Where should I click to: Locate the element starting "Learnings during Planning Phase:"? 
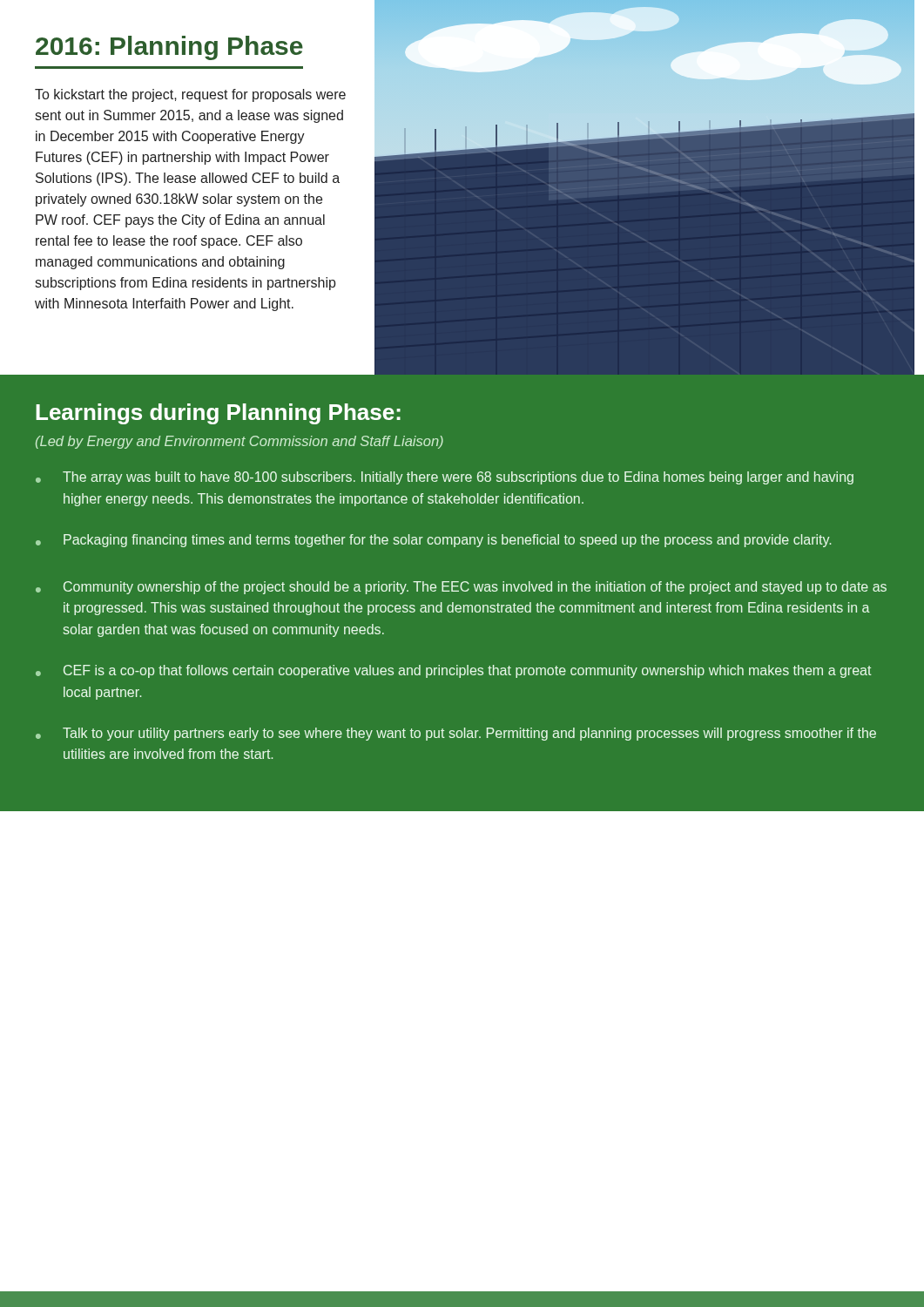pyautogui.click(x=218, y=414)
